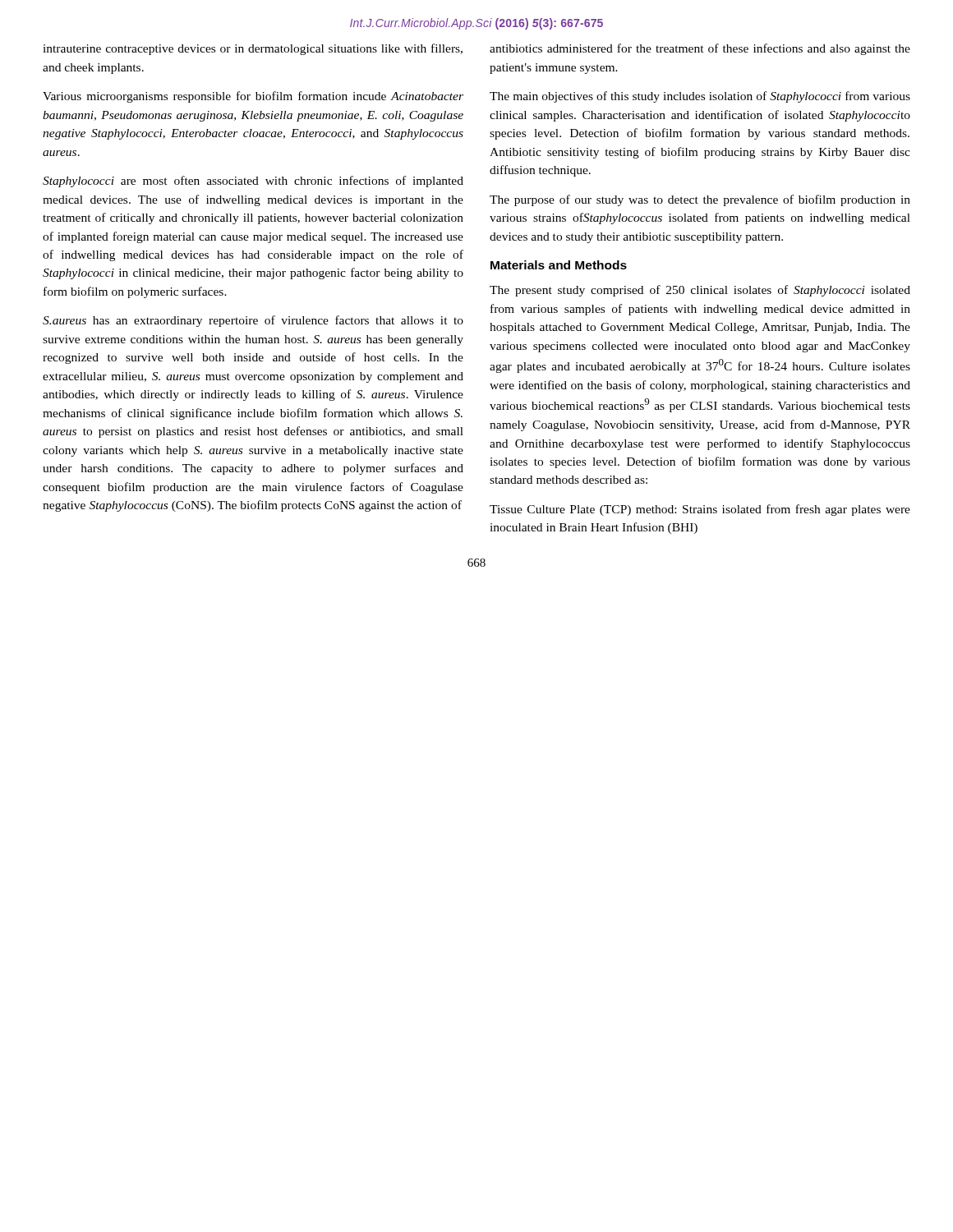Select the text block that says "The purpose of our"

700,218
